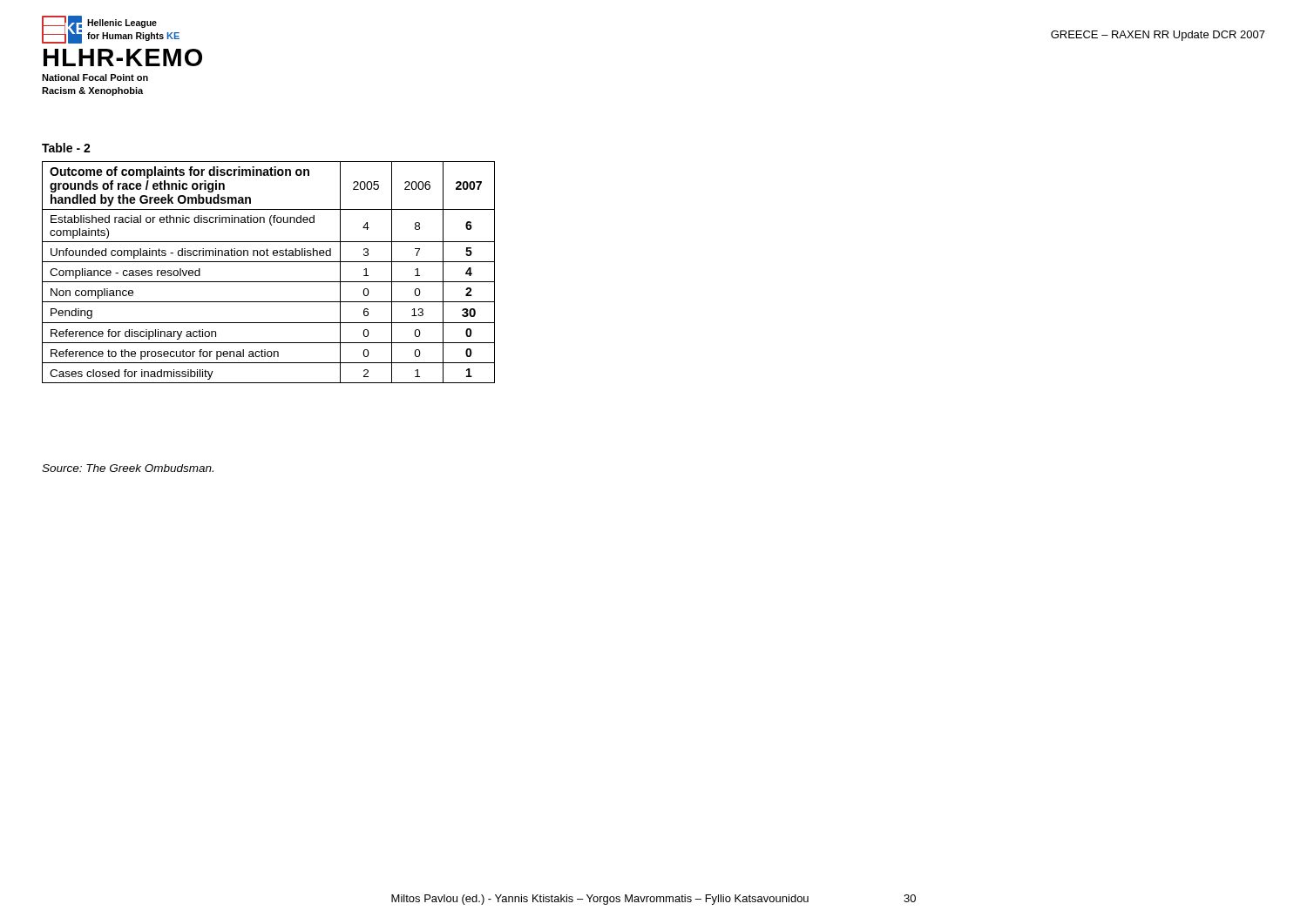The width and height of the screenshot is (1307, 924).
Task: Find the table
Action: [x=281, y=271]
